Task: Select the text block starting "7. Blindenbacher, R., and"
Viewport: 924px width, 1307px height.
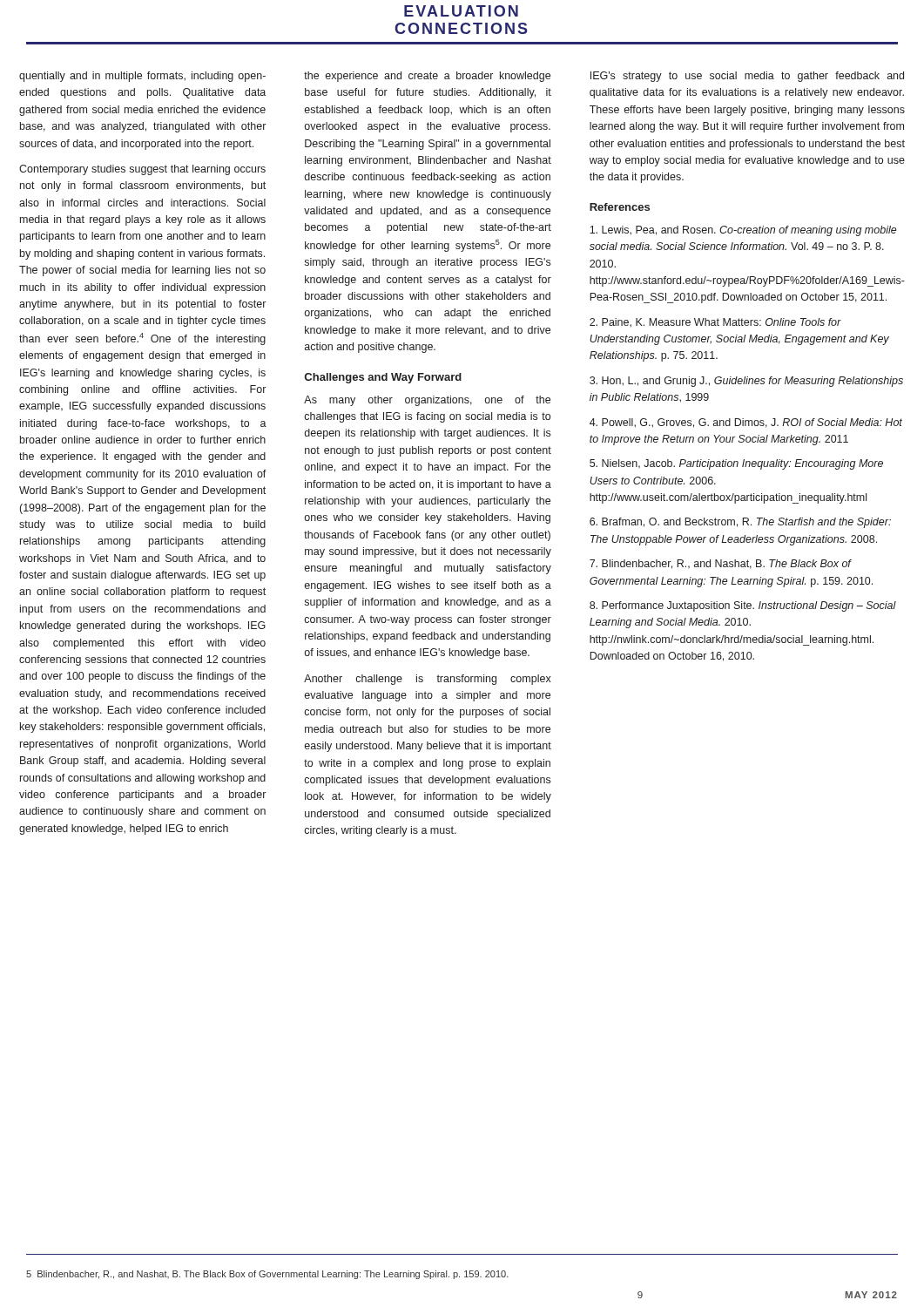Action: pyautogui.click(x=732, y=572)
